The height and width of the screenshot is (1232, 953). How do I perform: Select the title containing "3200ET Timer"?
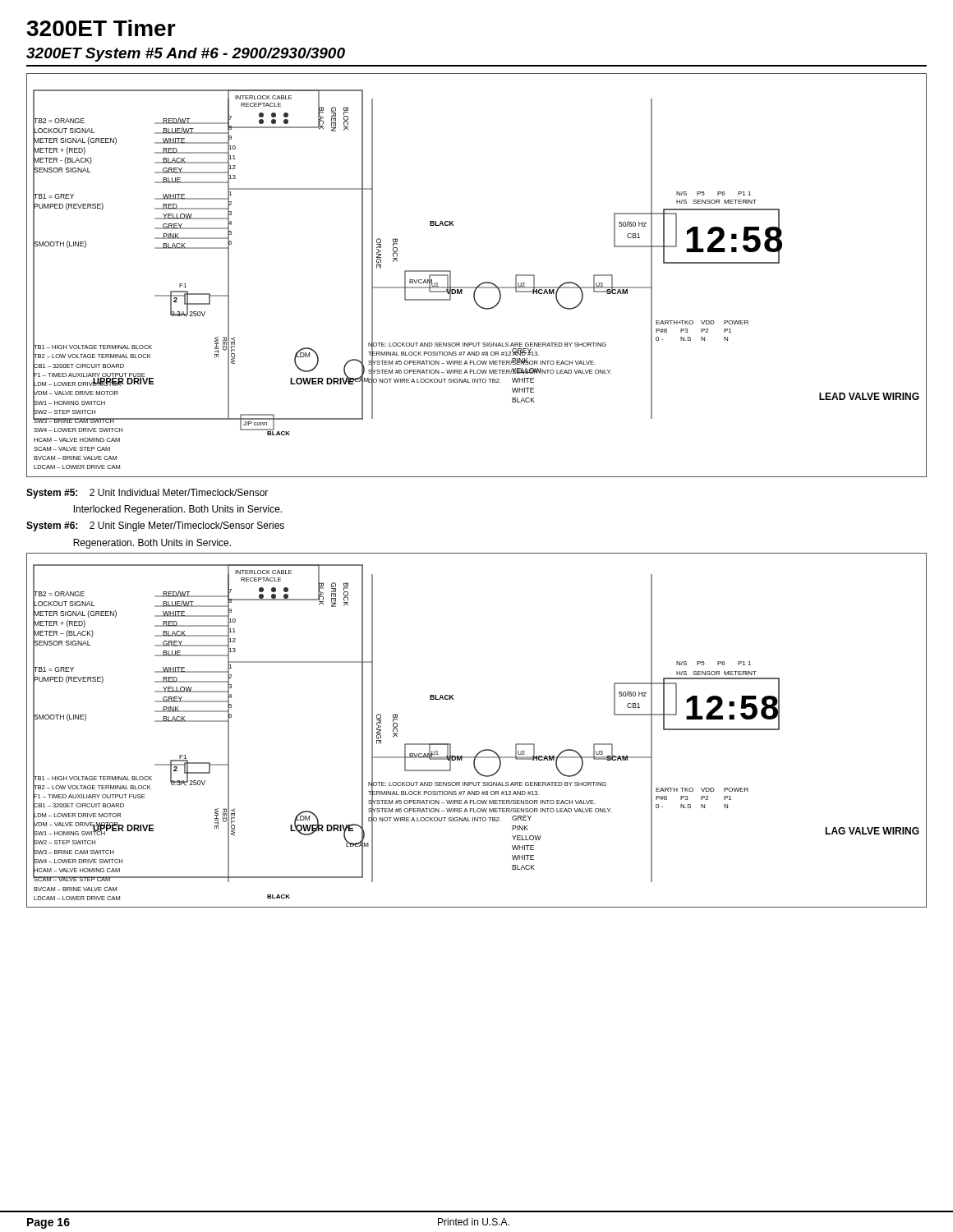(x=101, y=28)
